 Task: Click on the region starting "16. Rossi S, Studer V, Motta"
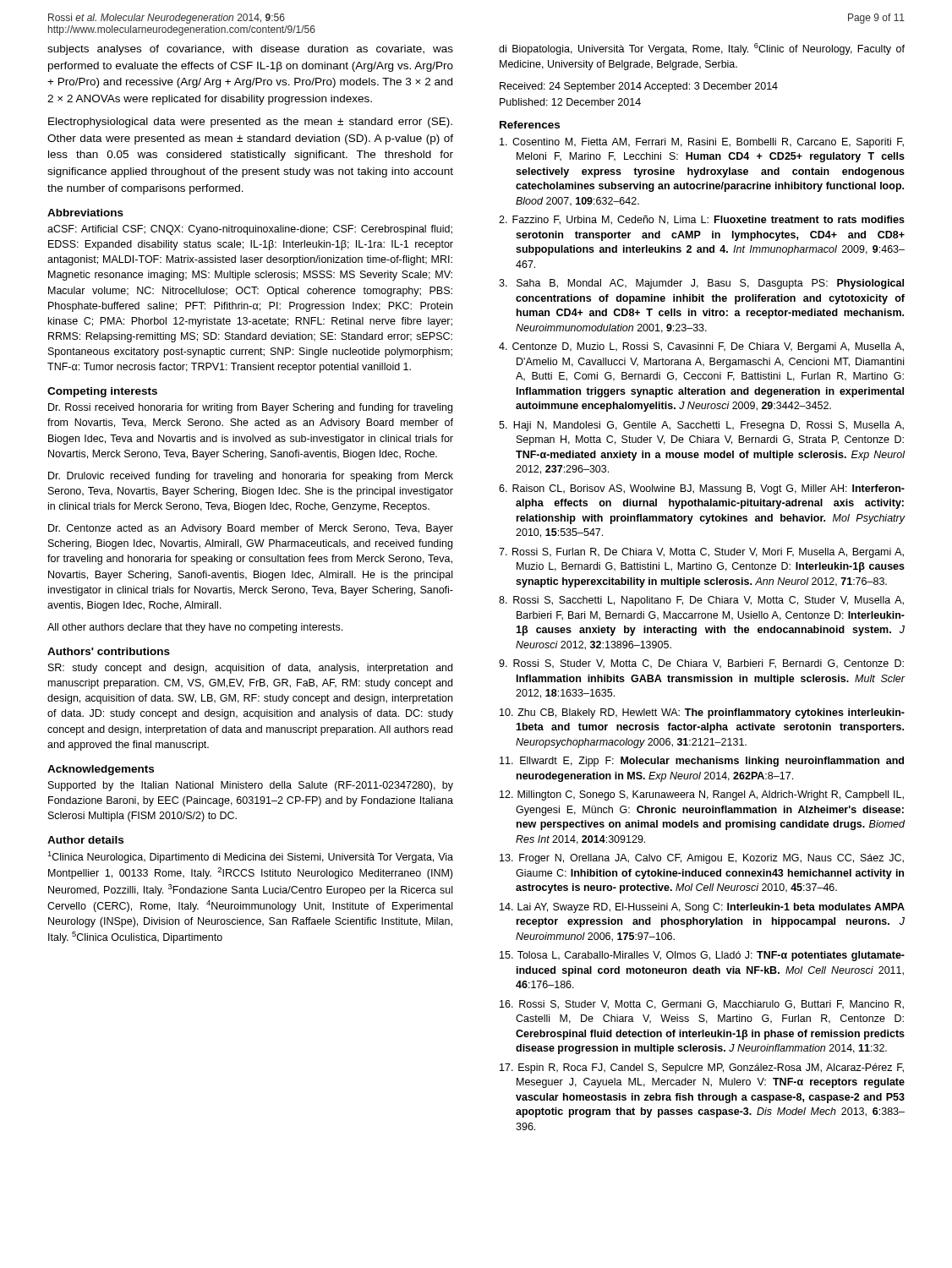coord(702,1026)
